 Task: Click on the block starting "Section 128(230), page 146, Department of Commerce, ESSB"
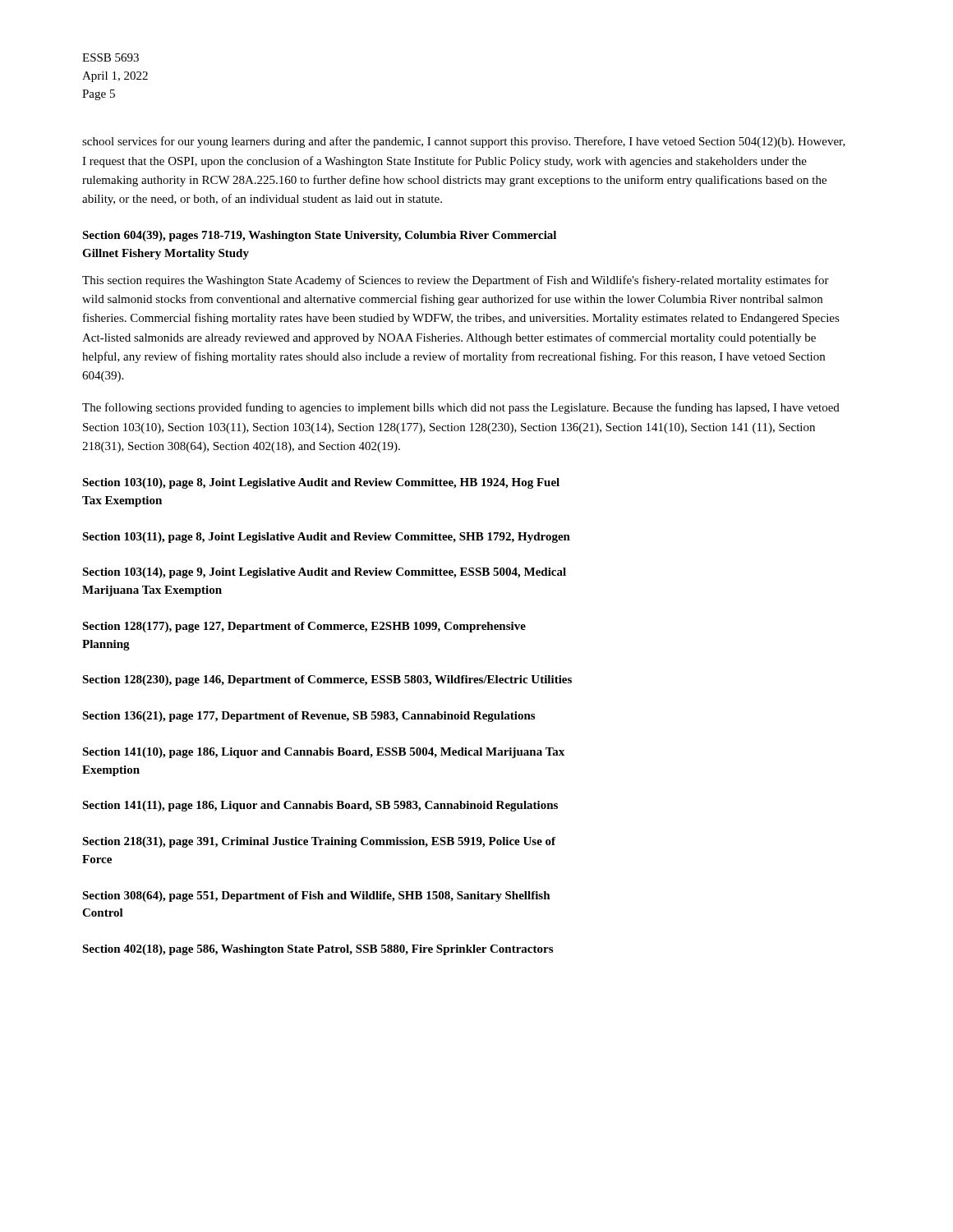(x=327, y=679)
